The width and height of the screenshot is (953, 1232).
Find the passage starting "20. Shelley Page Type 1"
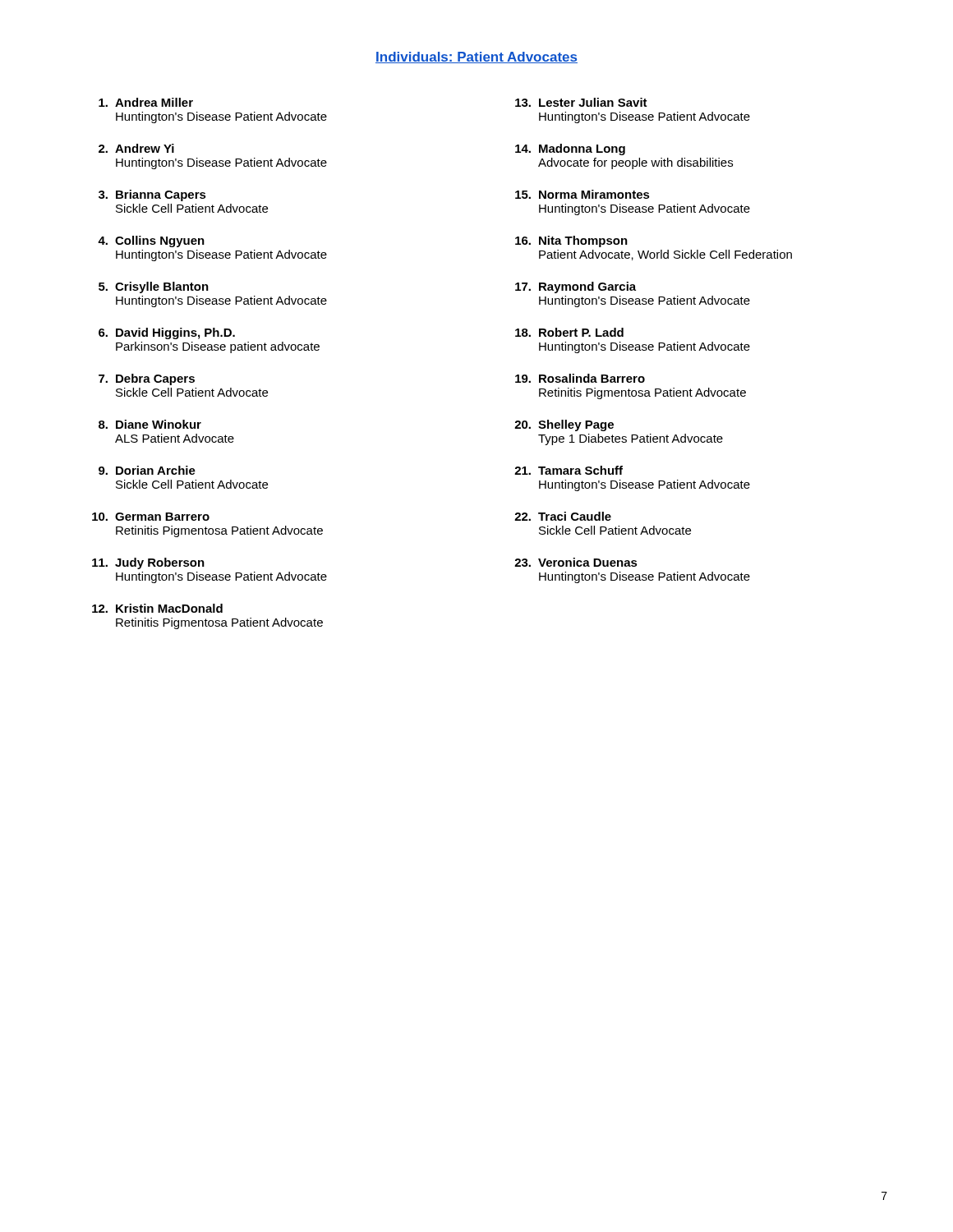(705, 431)
